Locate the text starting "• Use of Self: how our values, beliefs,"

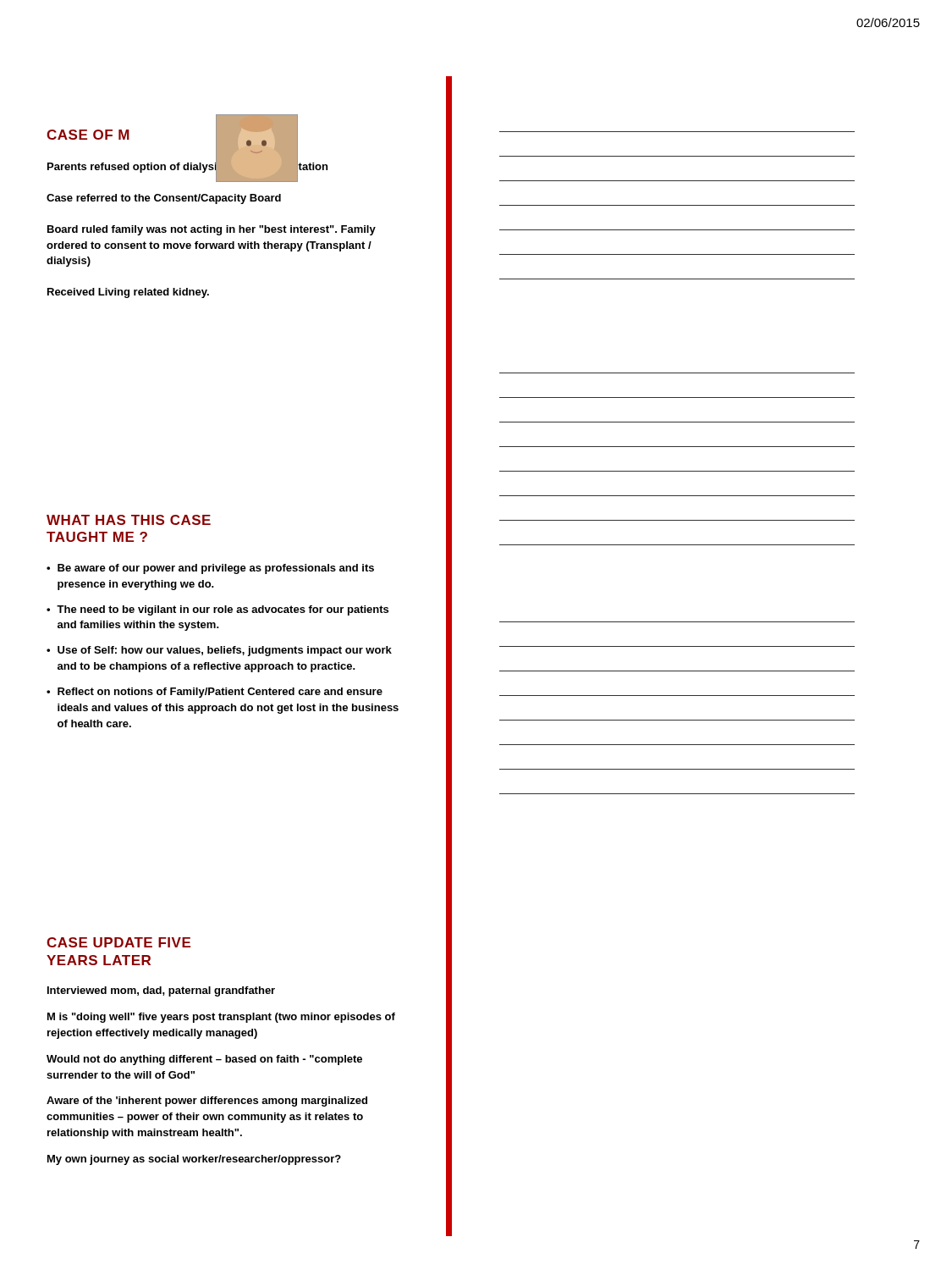pos(228,659)
